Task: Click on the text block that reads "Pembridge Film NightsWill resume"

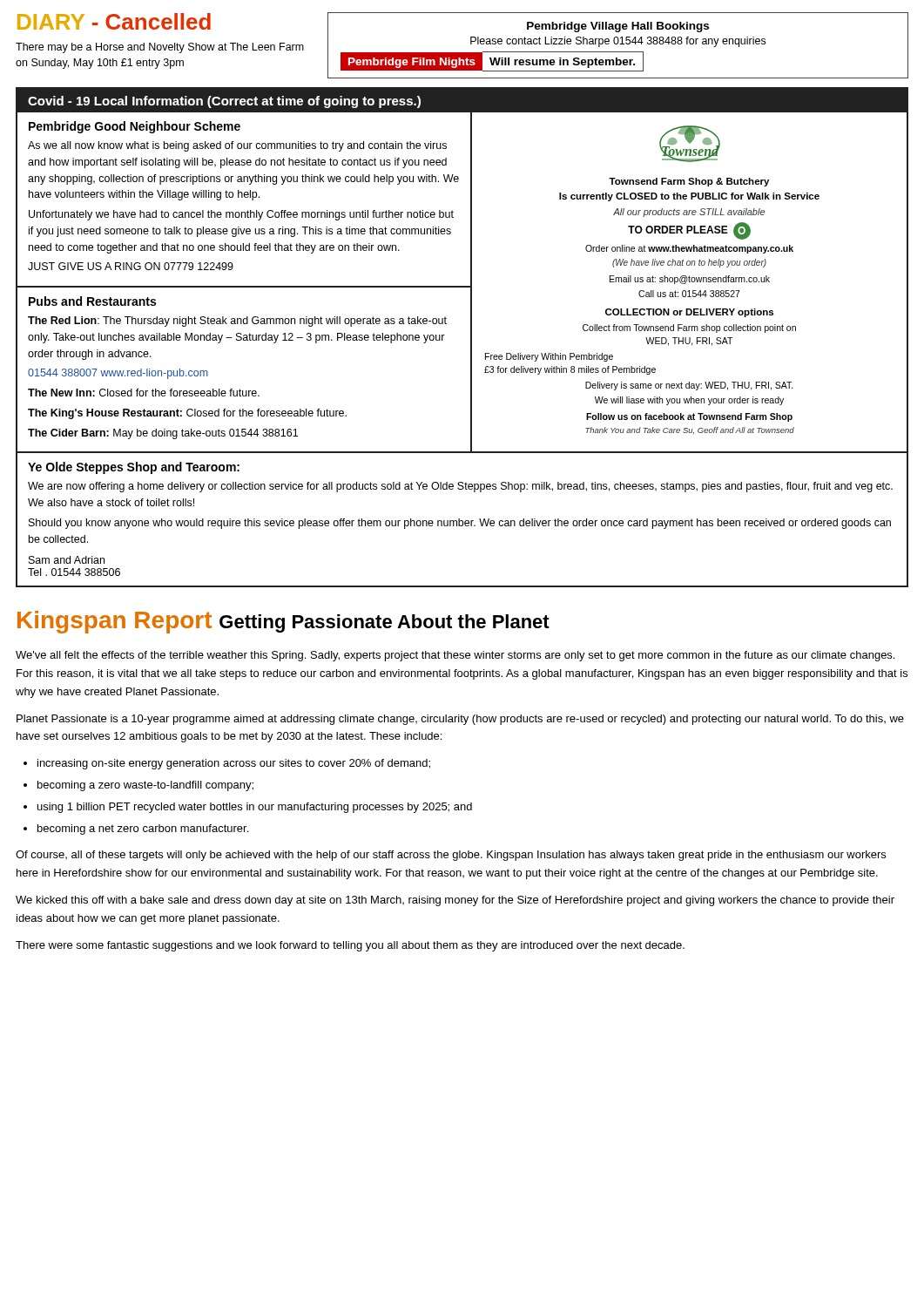Action: [492, 61]
